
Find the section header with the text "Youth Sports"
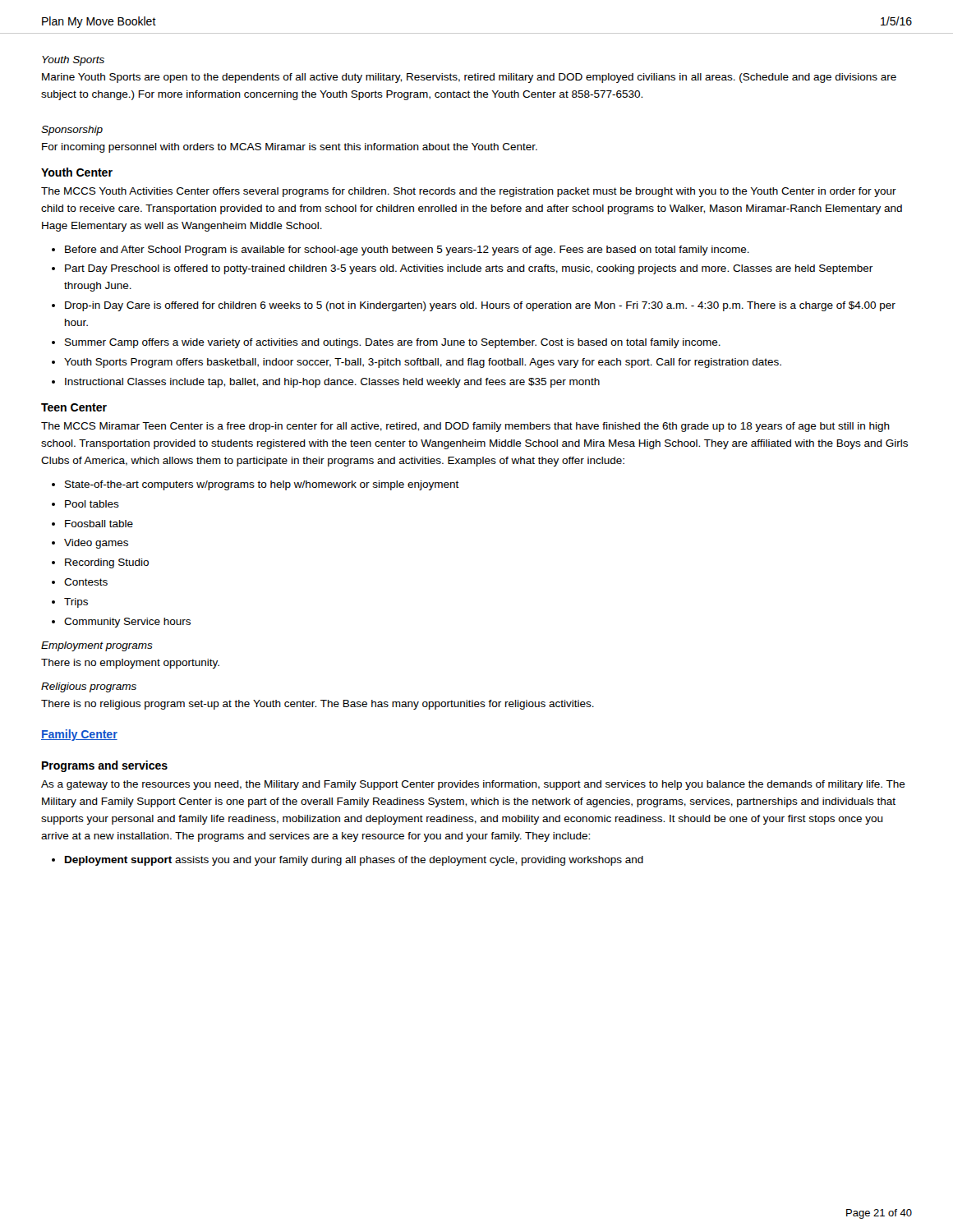click(73, 60)
